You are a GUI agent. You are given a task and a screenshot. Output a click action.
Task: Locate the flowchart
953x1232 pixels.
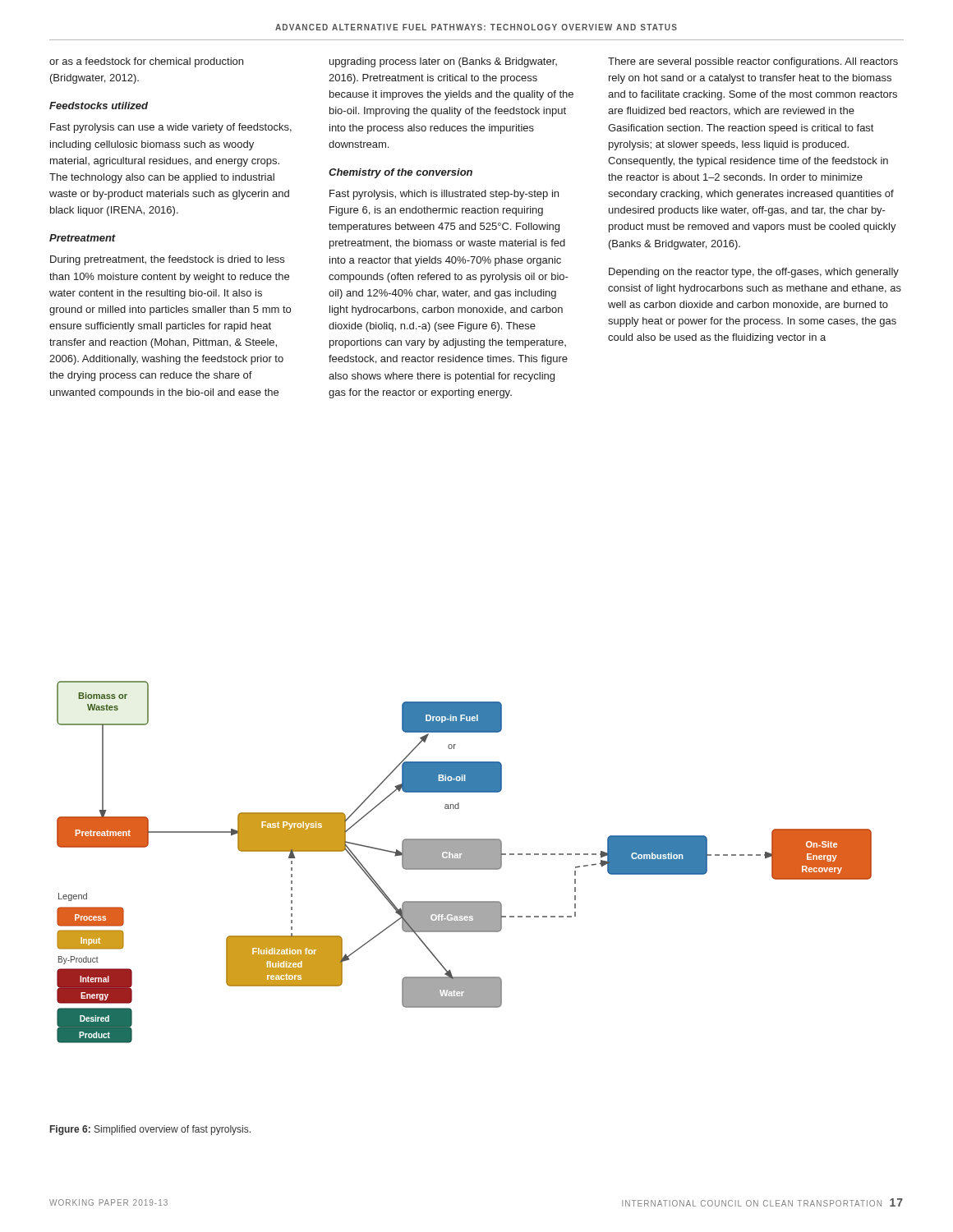476,883
